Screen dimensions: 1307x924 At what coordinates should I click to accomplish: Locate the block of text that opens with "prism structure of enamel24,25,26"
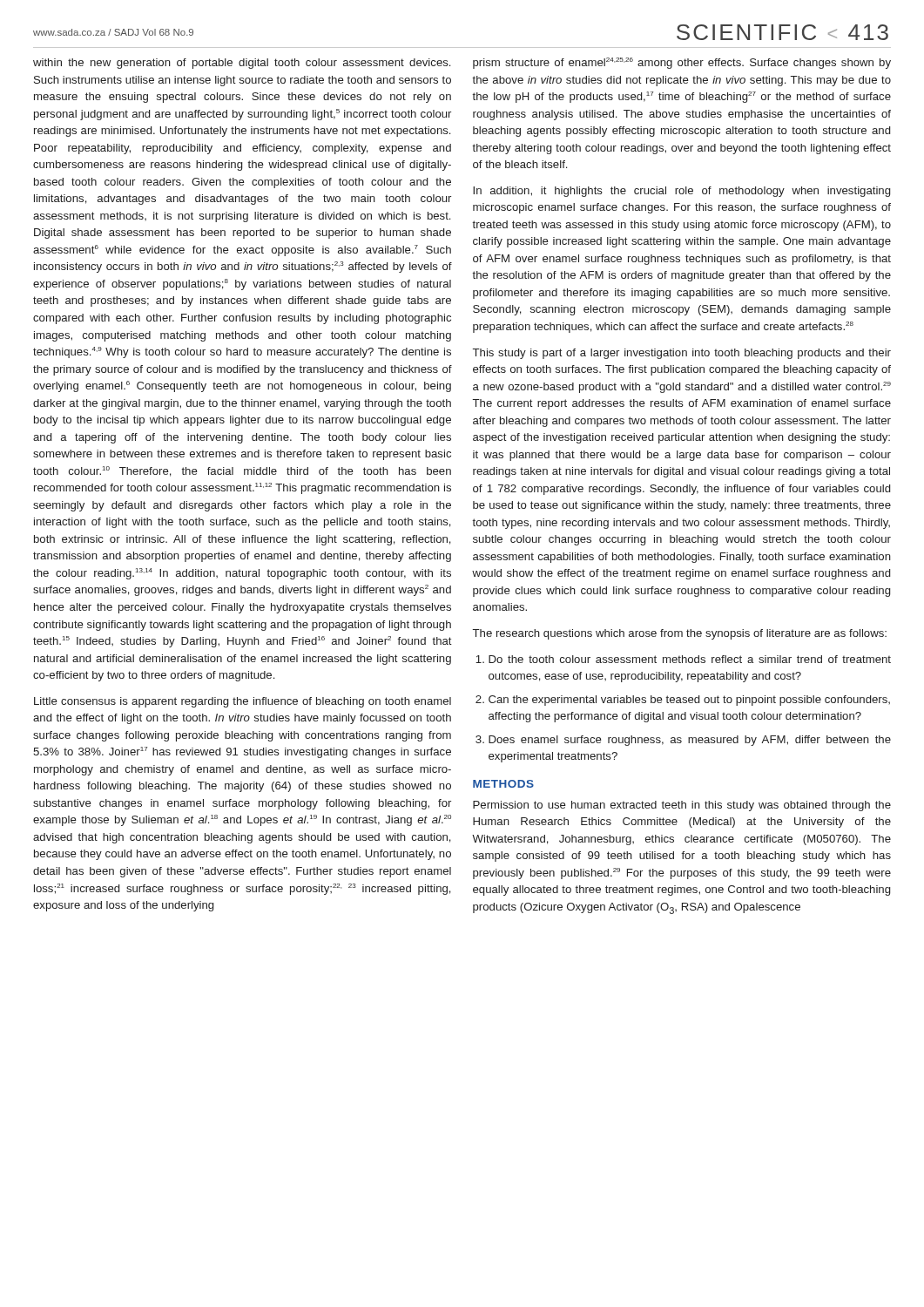[x=682, y=114]
